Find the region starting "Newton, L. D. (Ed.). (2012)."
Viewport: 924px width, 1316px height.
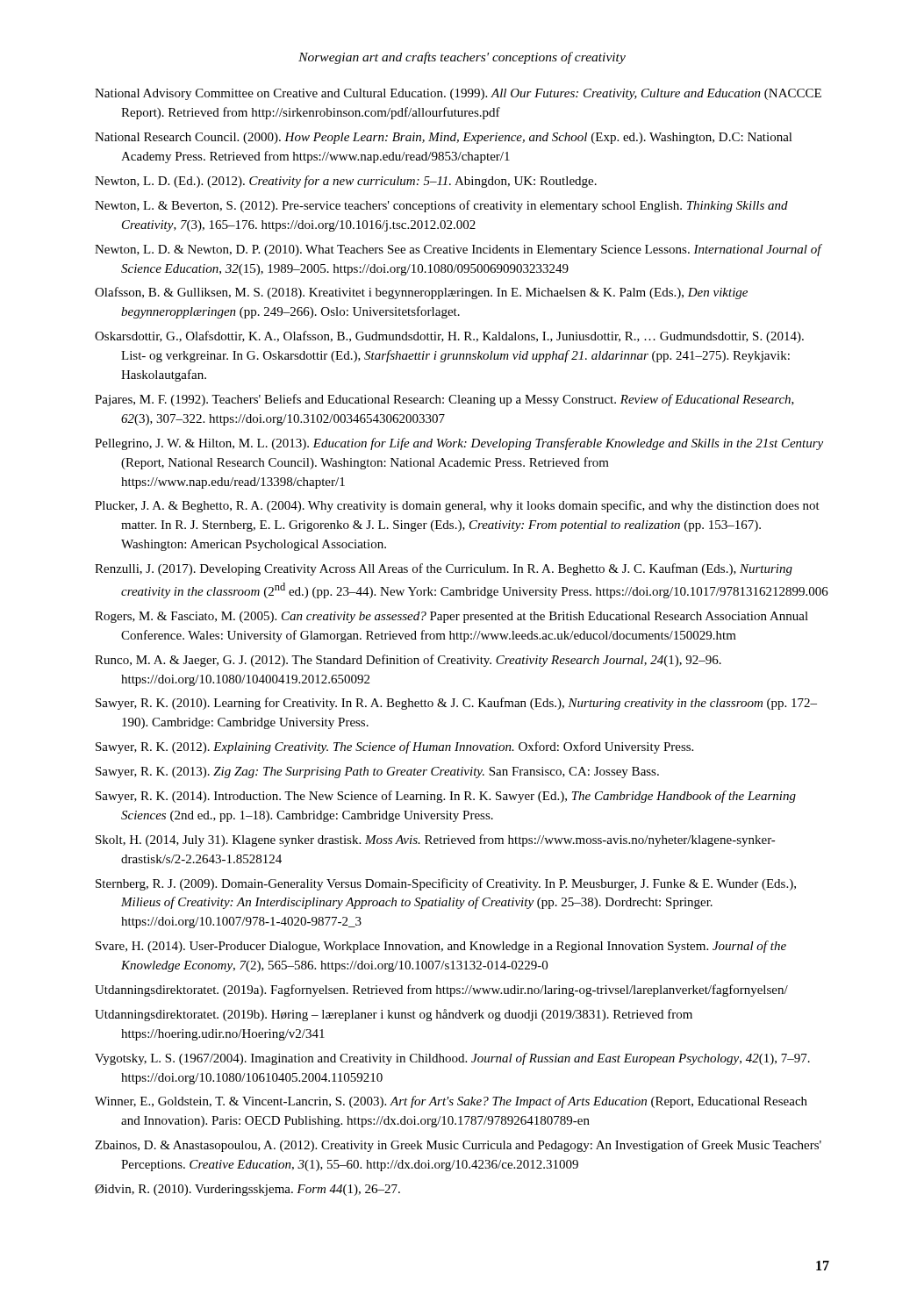pyautogui.click(x=346, y=181)
